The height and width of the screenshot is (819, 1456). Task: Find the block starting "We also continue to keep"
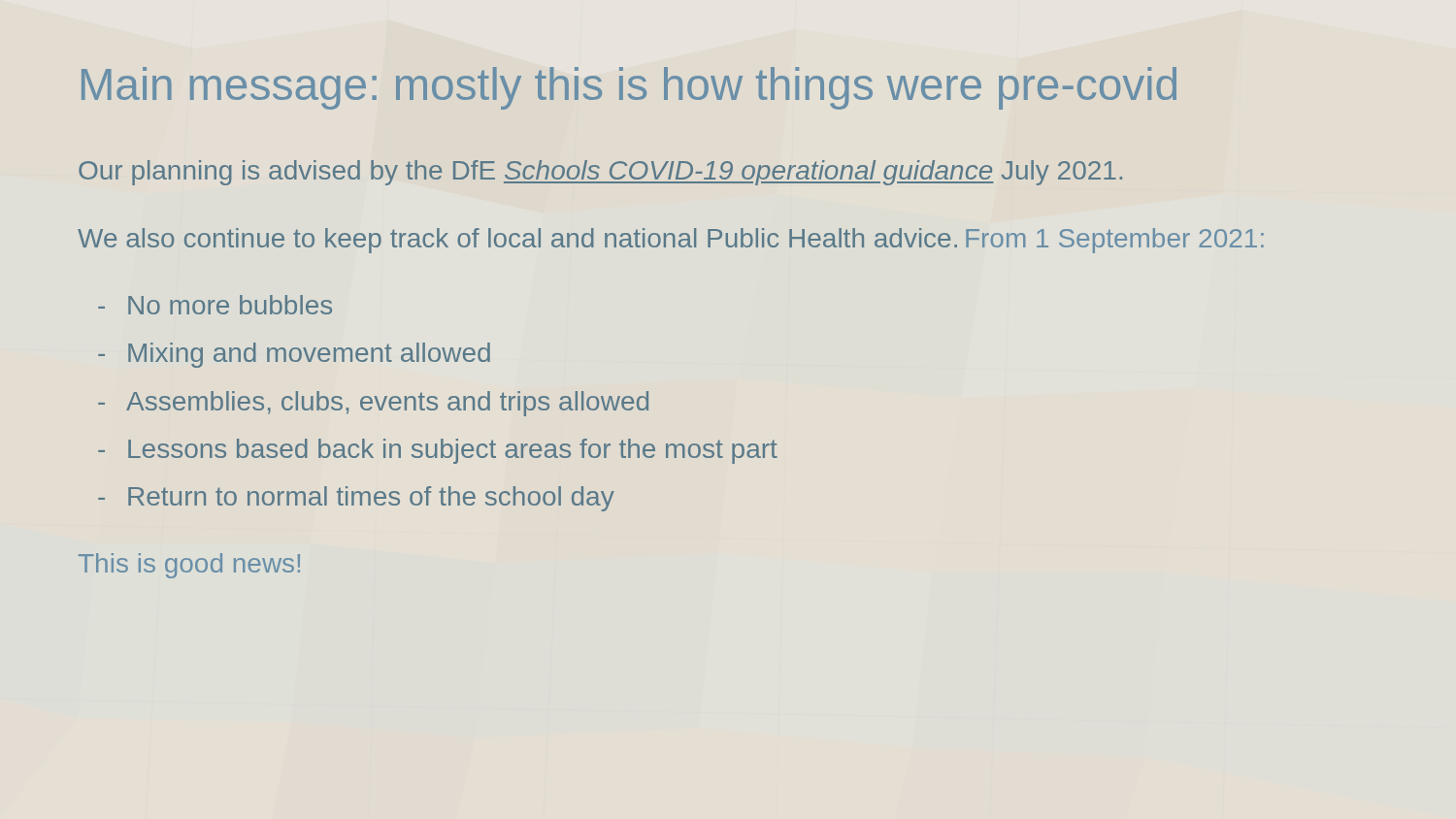point(519,238)
